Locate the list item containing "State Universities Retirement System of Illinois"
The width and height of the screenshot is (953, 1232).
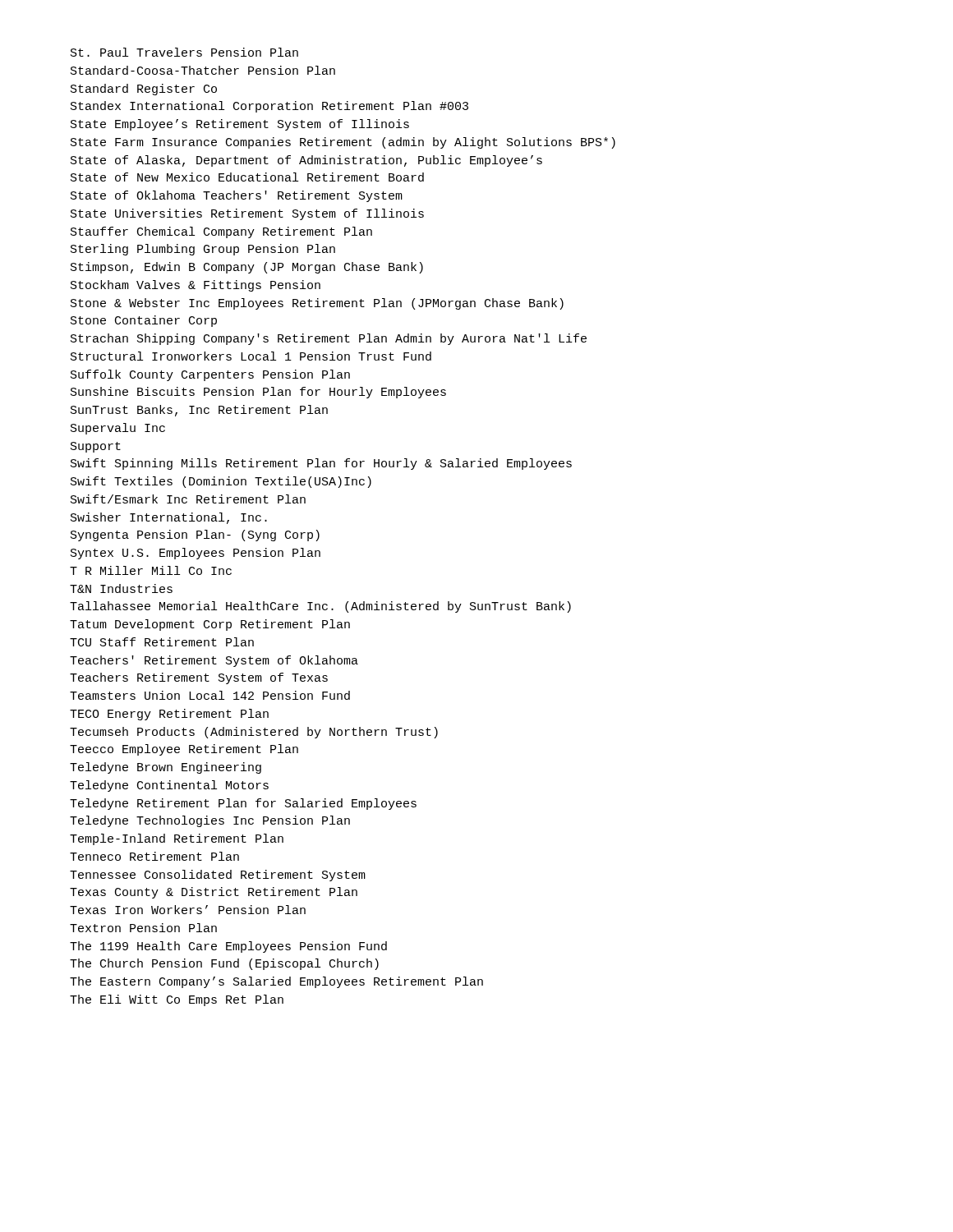click(247, 215)
